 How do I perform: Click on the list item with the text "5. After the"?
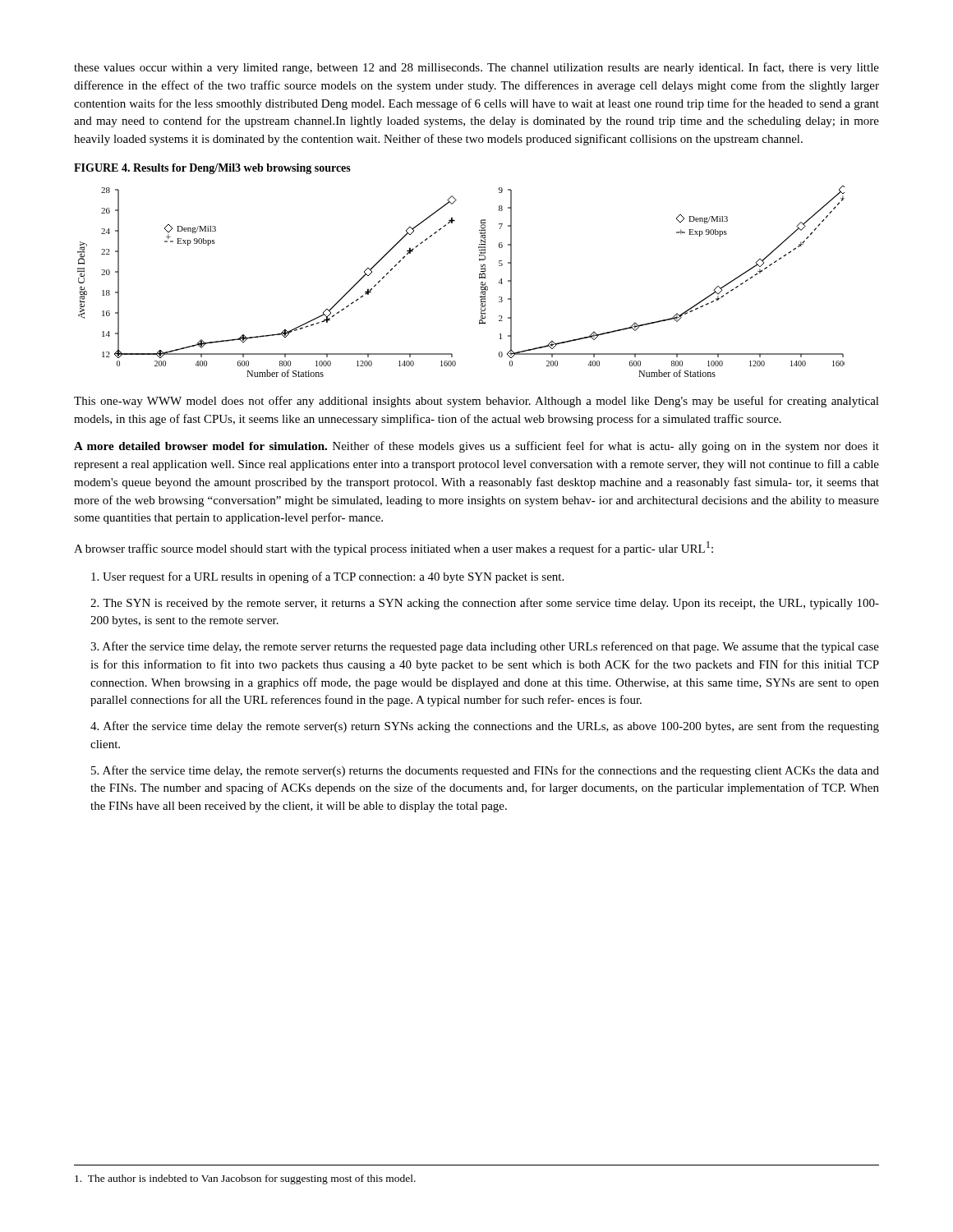point(485,788)
